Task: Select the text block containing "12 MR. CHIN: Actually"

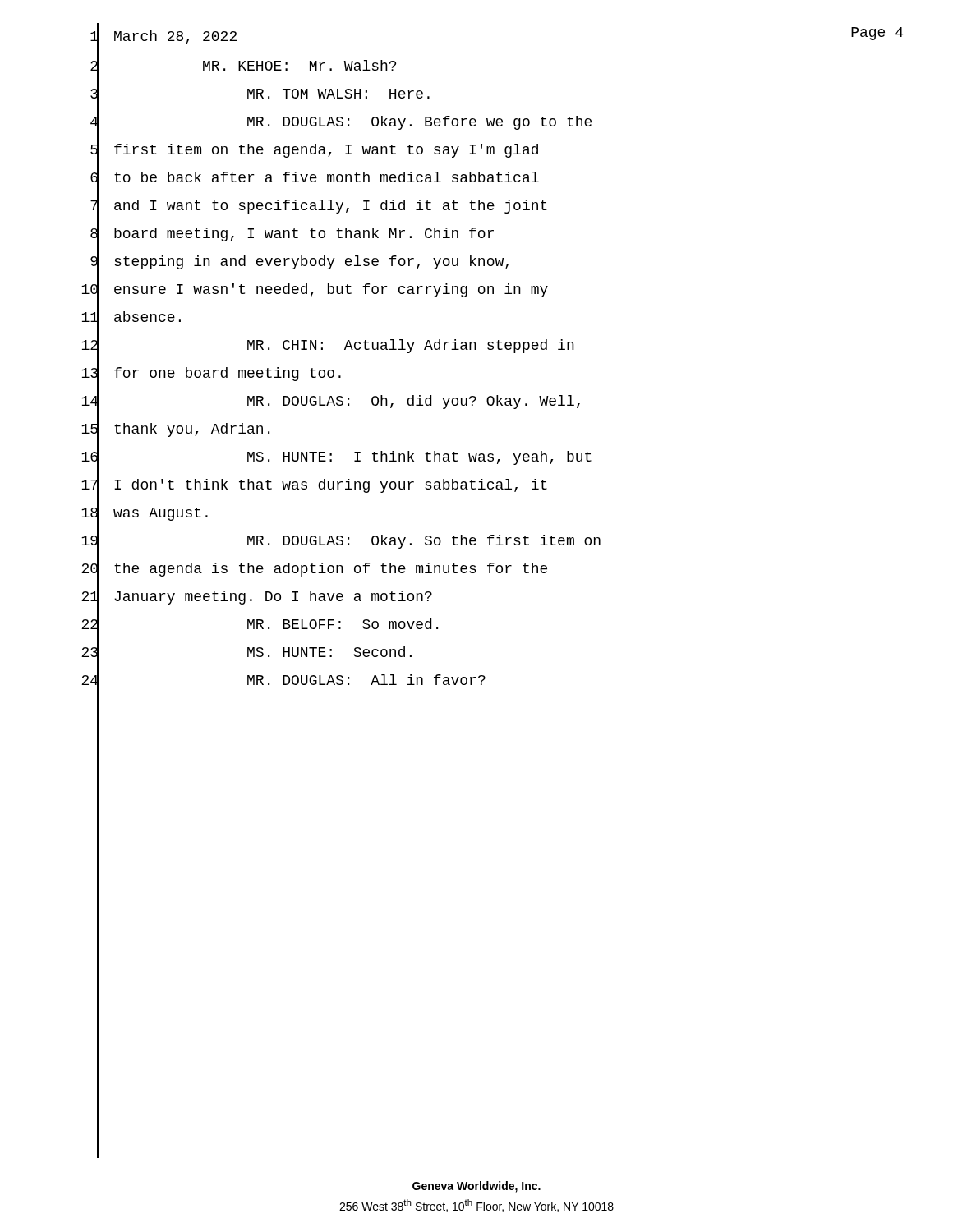Action: click(x=476, y=346)
